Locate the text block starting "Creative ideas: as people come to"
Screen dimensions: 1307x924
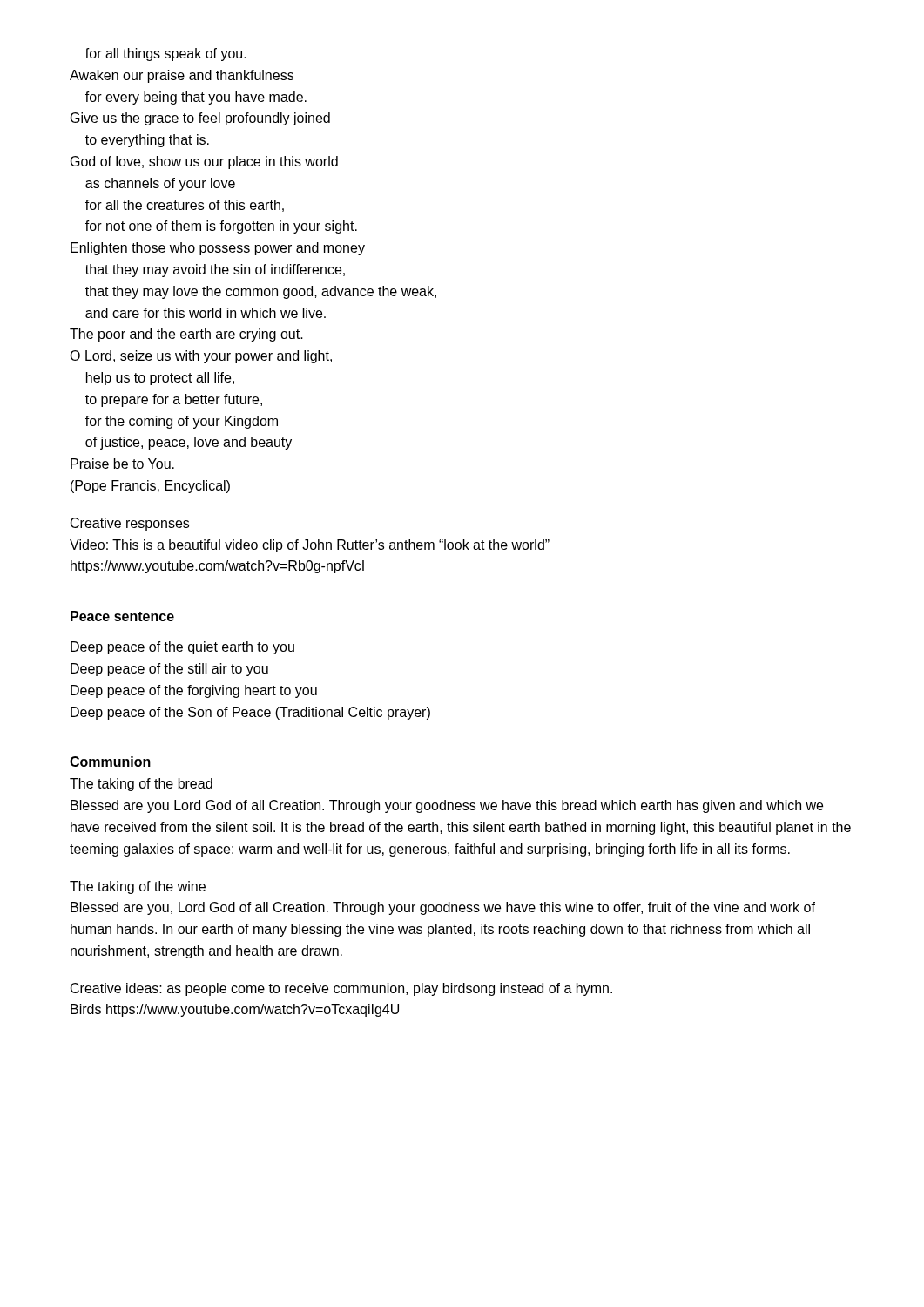[342, 999]
